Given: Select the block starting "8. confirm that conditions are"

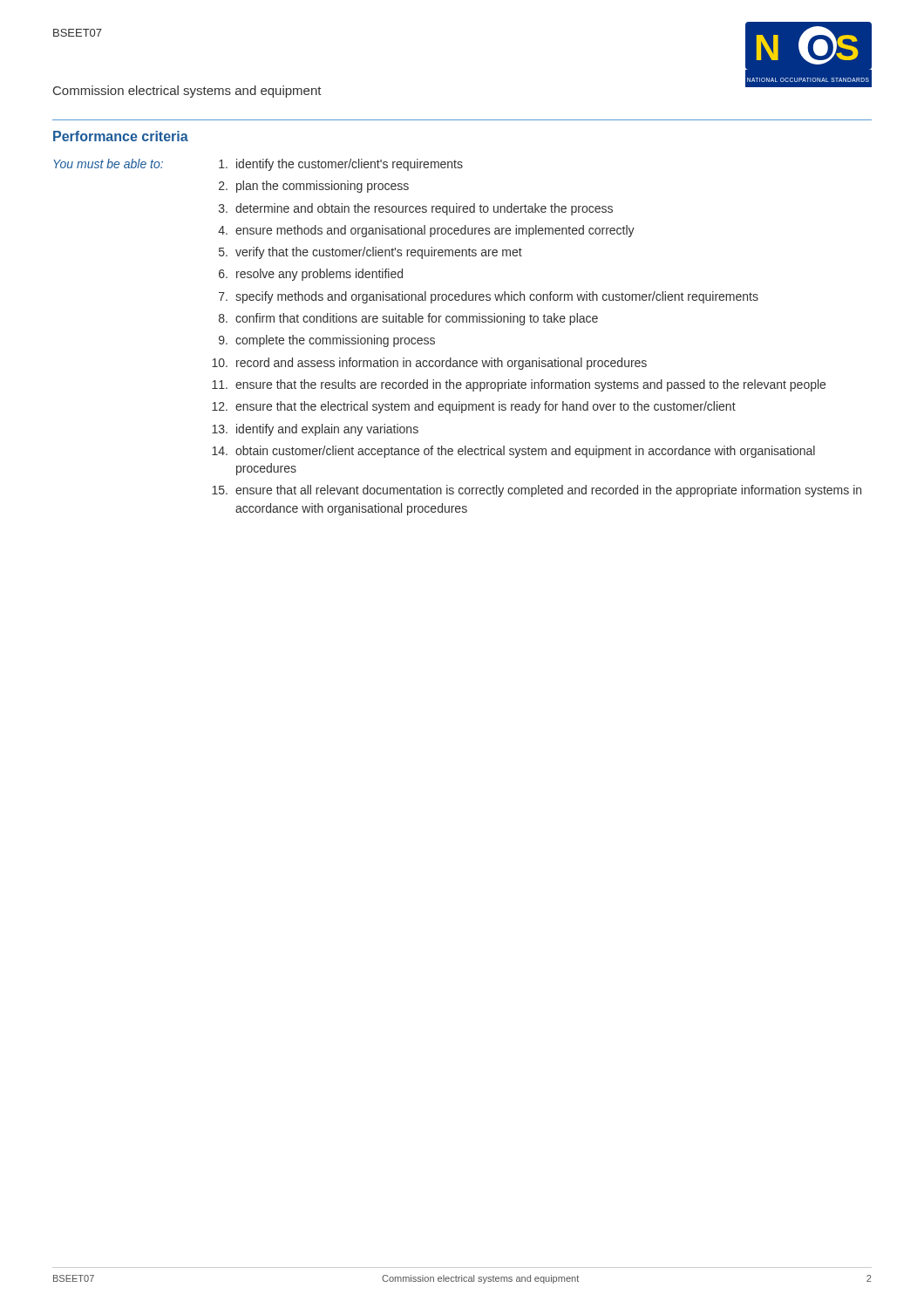Looking at the screenshot, I should coord(536,318).
